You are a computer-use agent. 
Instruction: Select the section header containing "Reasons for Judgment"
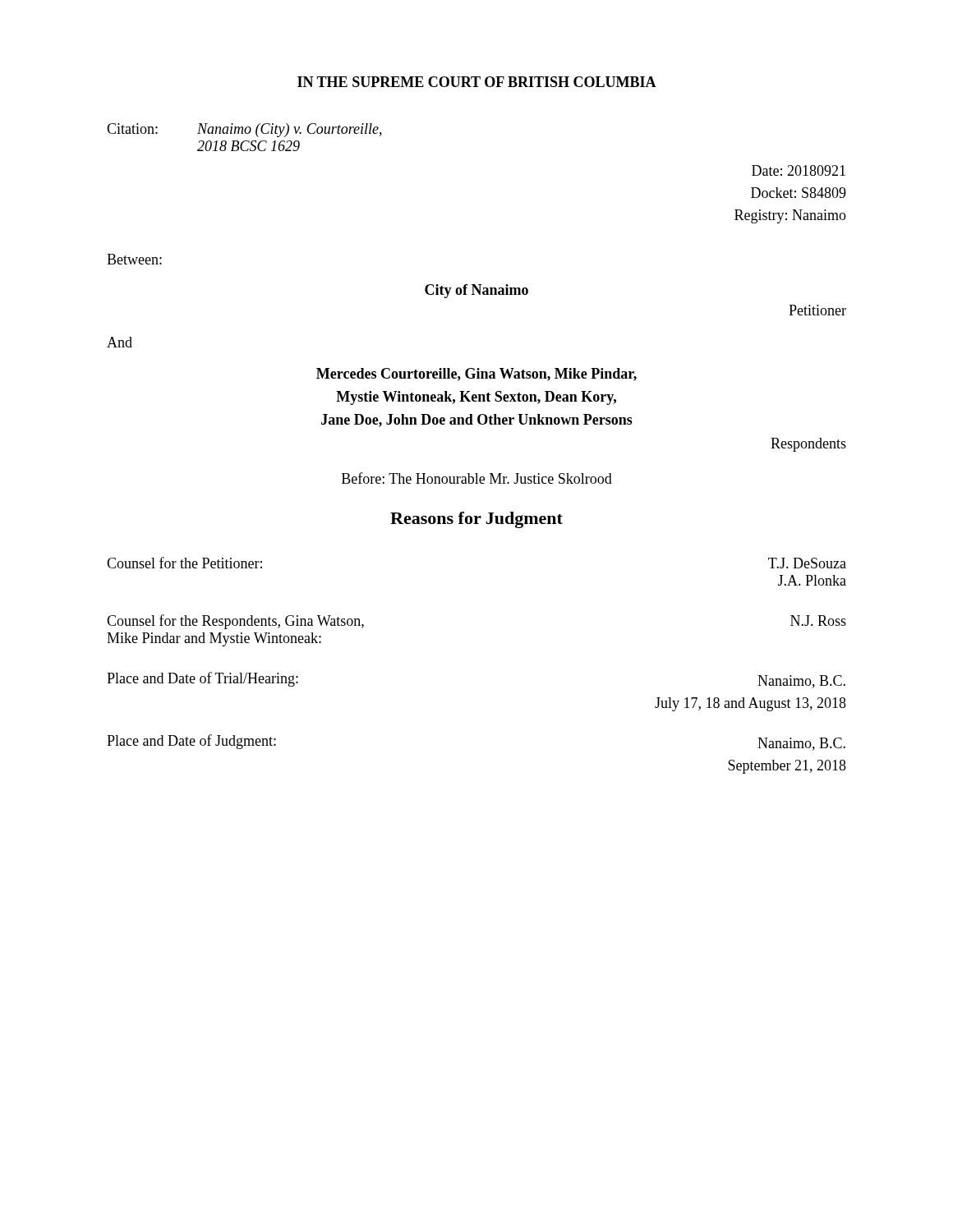[x=476, y=518]
